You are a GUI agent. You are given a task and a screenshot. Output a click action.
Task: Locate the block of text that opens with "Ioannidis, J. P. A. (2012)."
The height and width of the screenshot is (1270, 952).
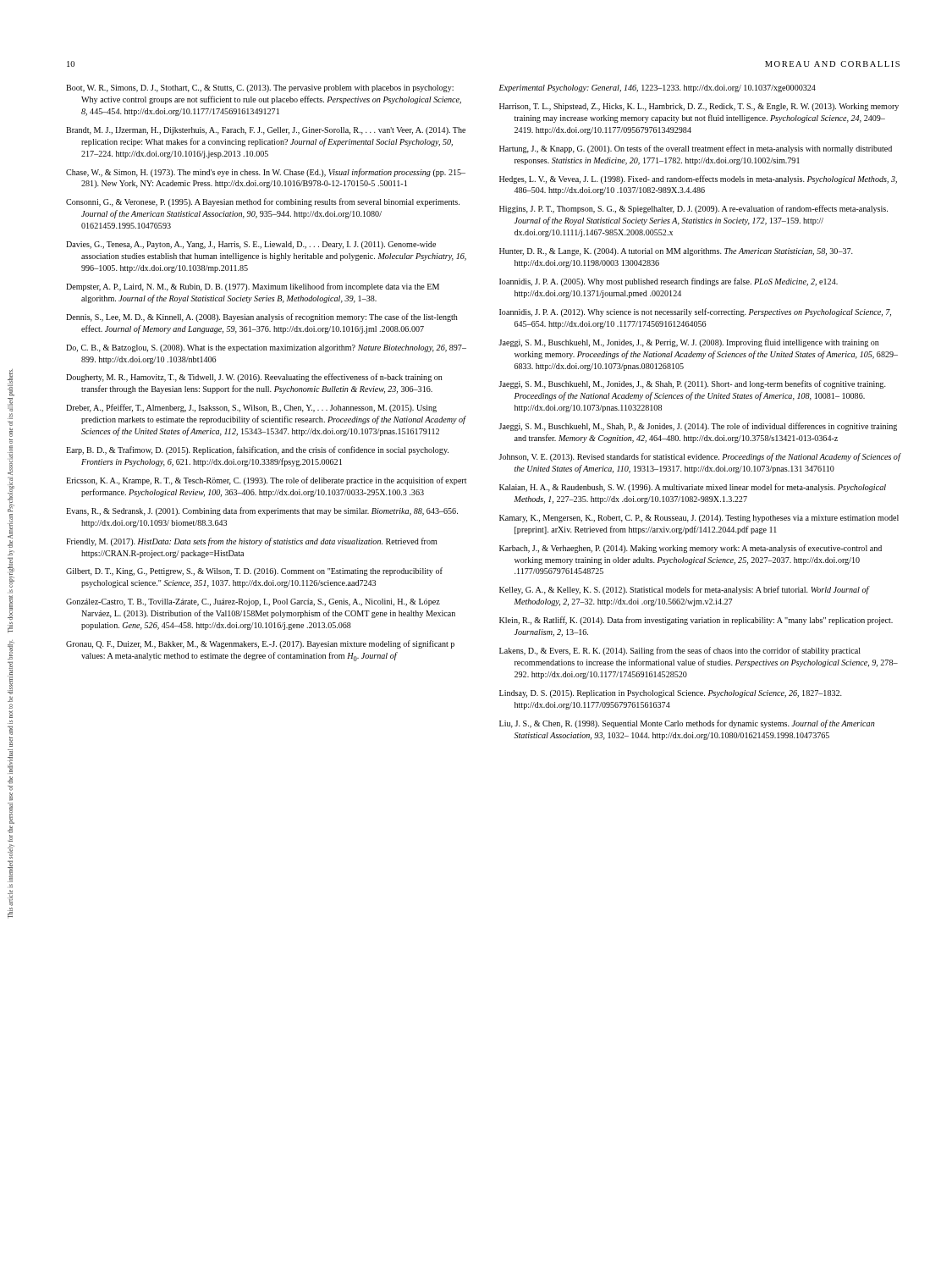point(695,318)
